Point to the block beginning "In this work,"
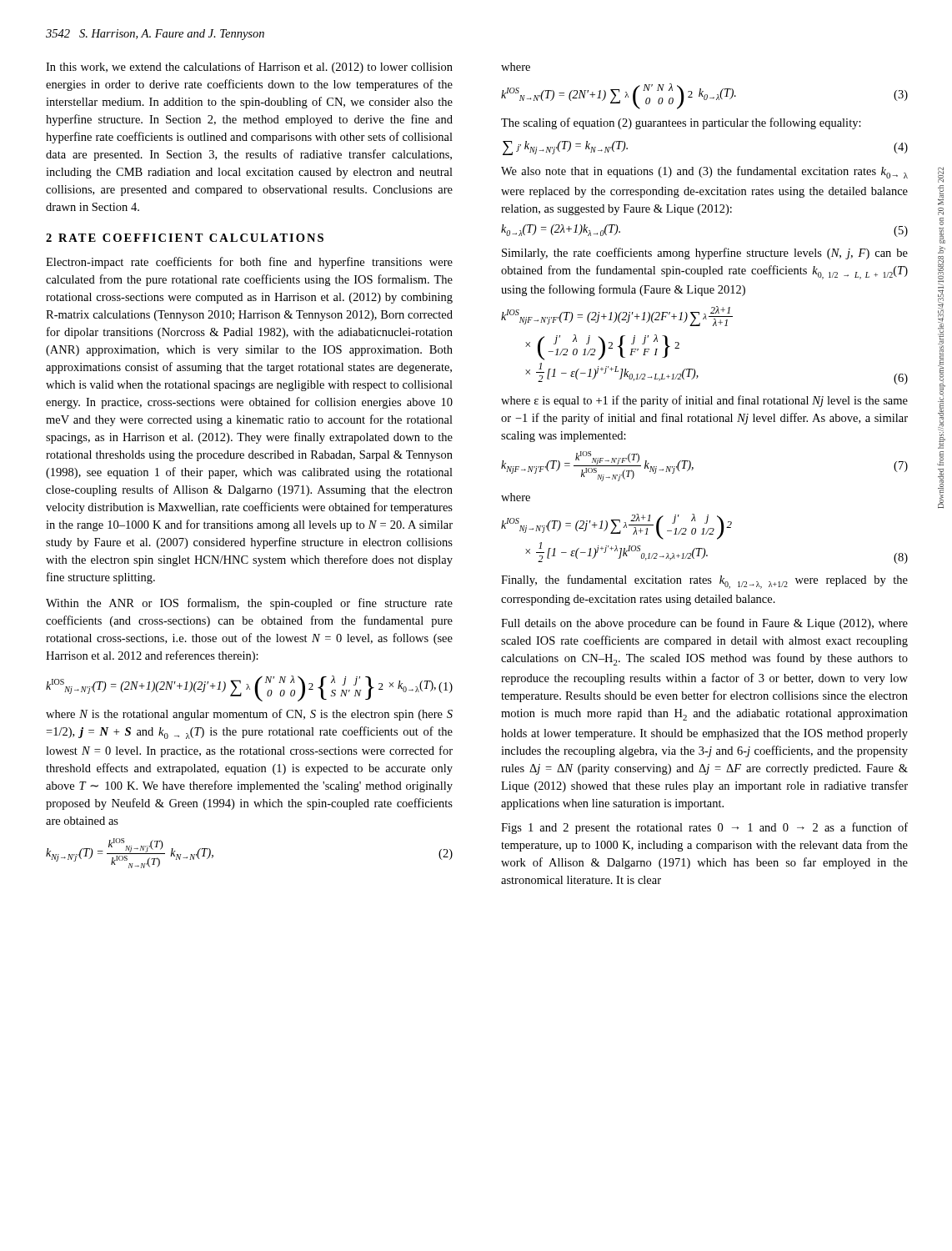The width and height of the screenshot is (952, 1251). click(x=249, y=137)
